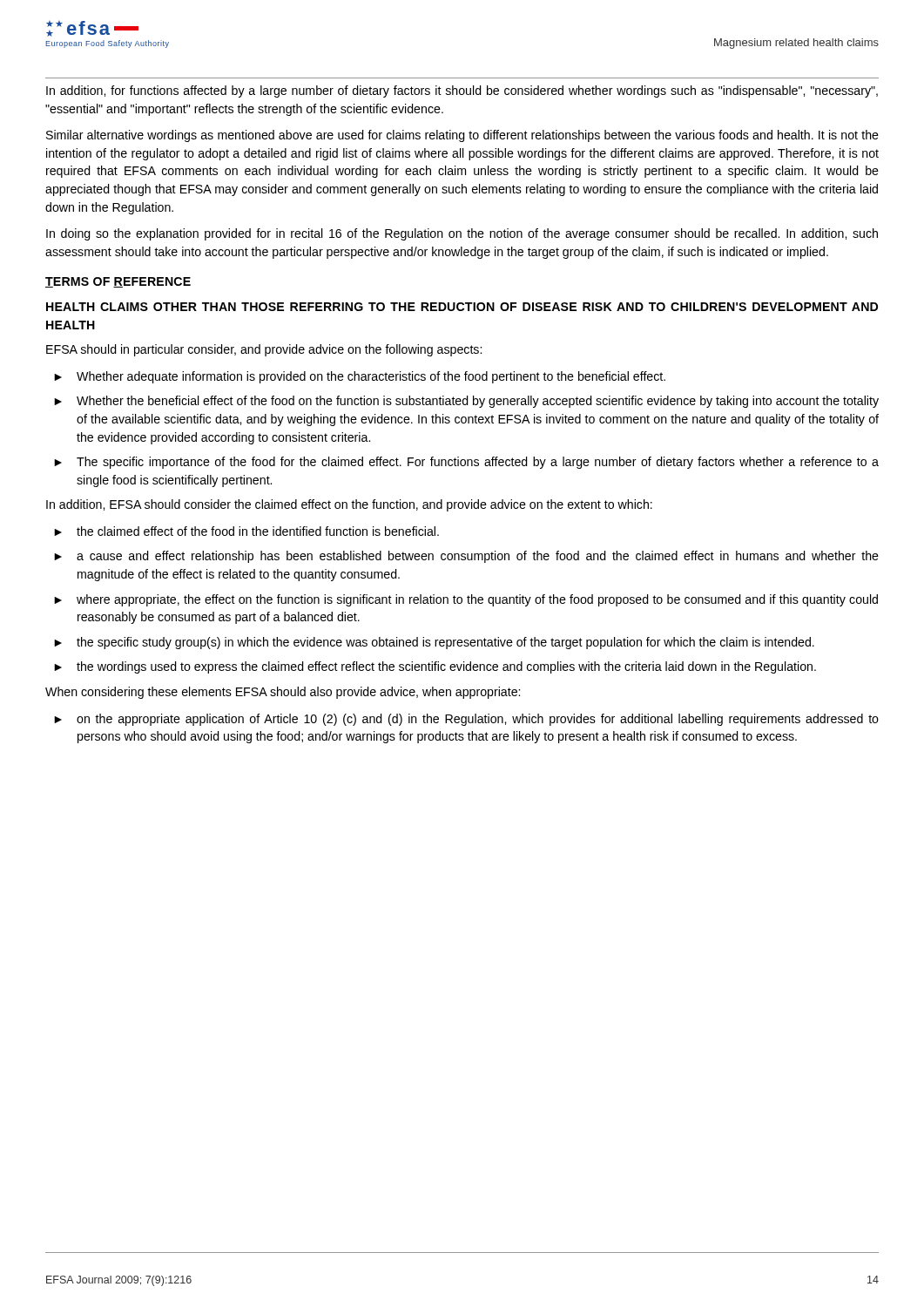
Task: Find the text block that reads "When considering these elements EFSA"
Action: point(462,692)
